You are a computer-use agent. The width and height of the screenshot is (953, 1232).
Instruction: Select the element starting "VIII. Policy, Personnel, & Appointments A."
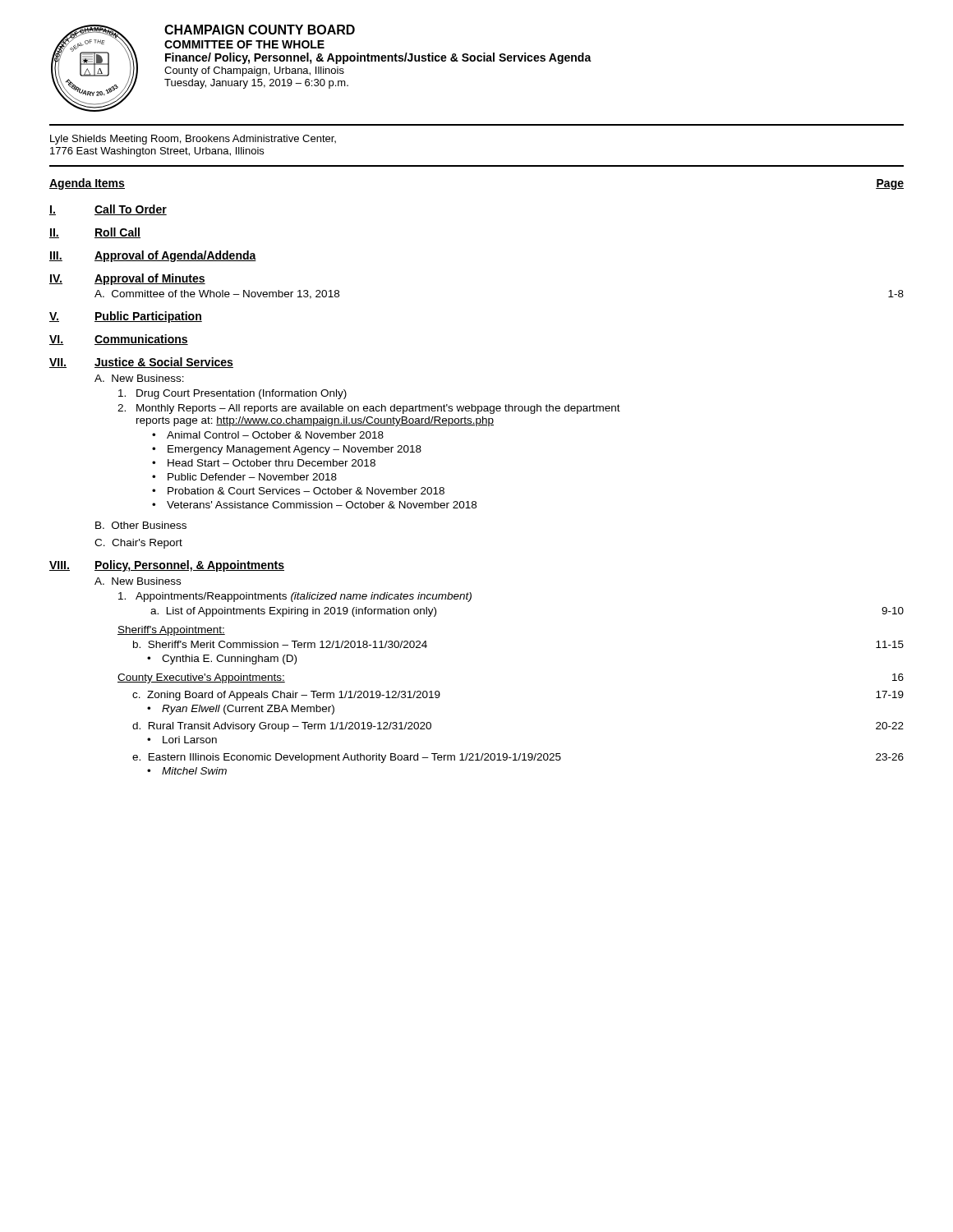(x=167, y=566)
